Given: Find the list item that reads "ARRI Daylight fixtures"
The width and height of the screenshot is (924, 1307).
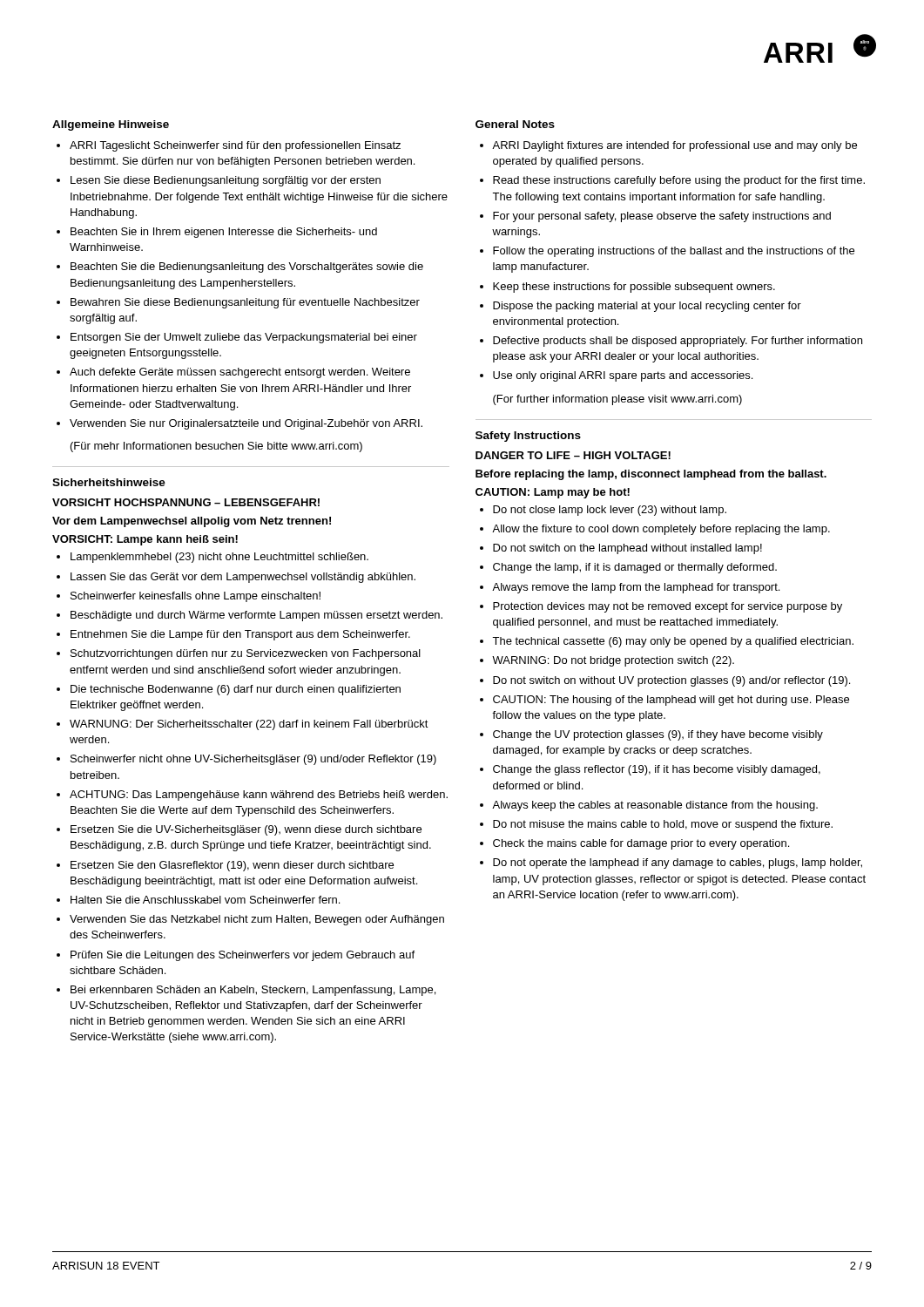Looking at the screenshot, I should click(675, 153).
